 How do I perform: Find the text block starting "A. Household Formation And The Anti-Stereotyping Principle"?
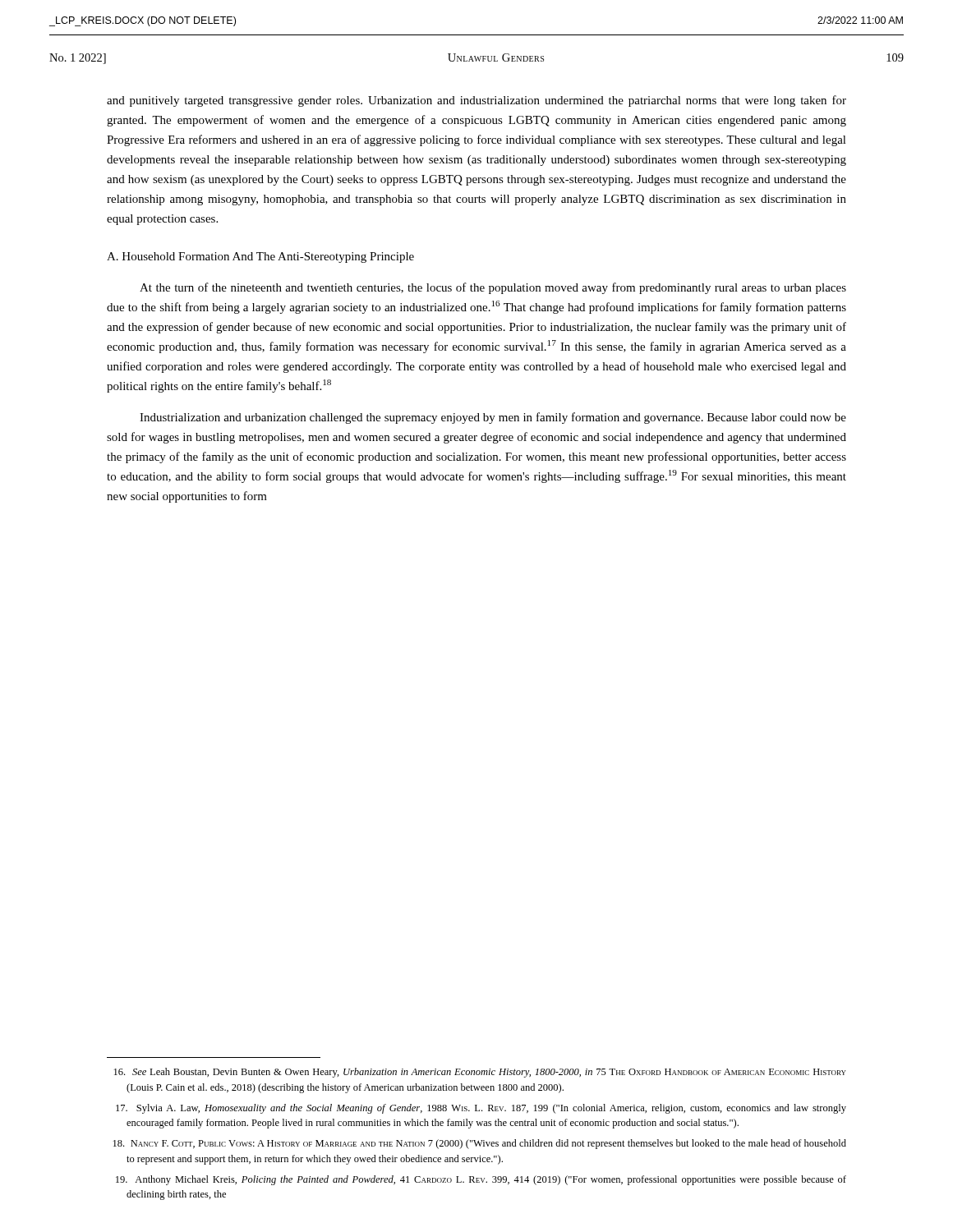(261, 256)
